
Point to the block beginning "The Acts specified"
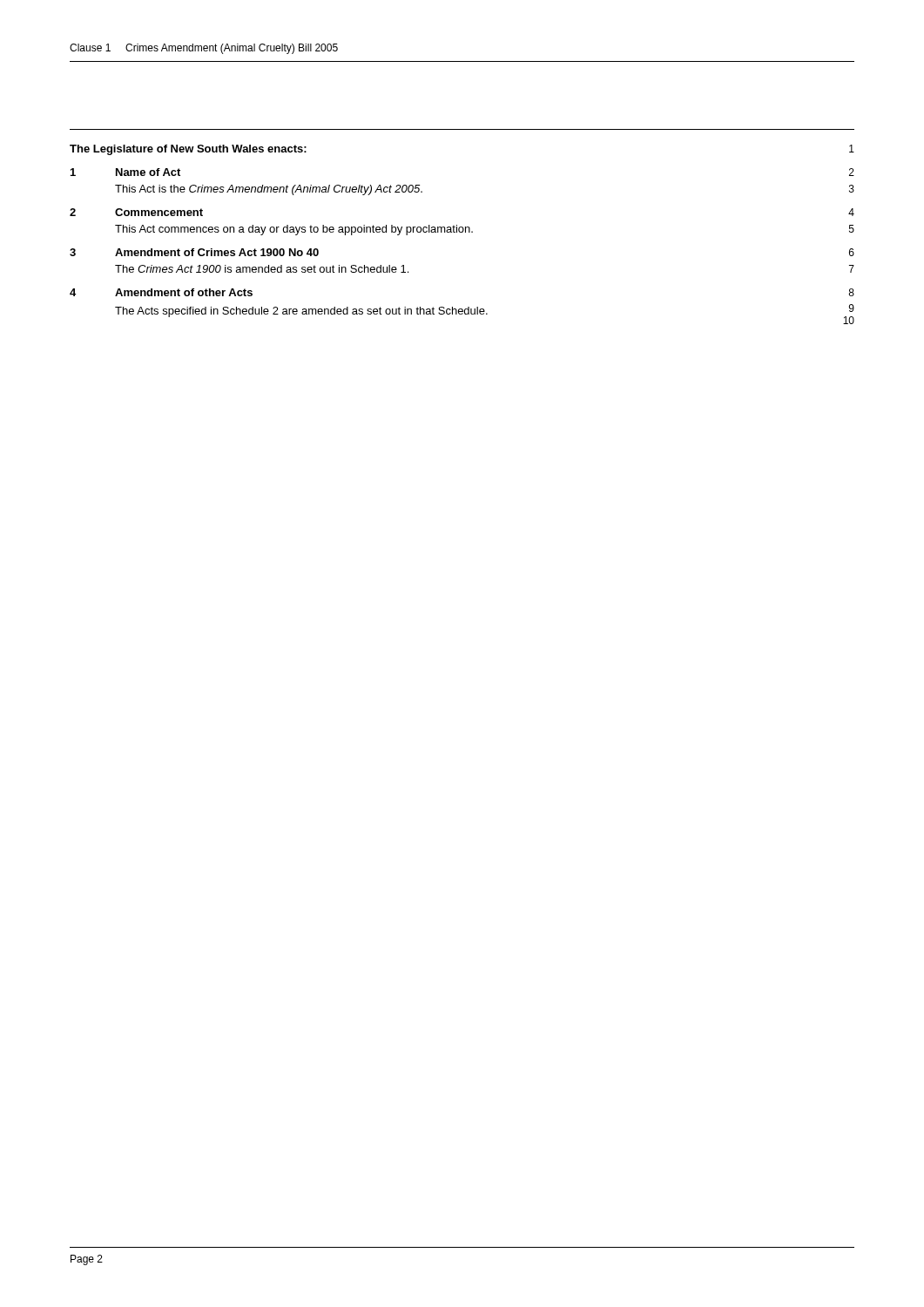[x=485, y=315]
